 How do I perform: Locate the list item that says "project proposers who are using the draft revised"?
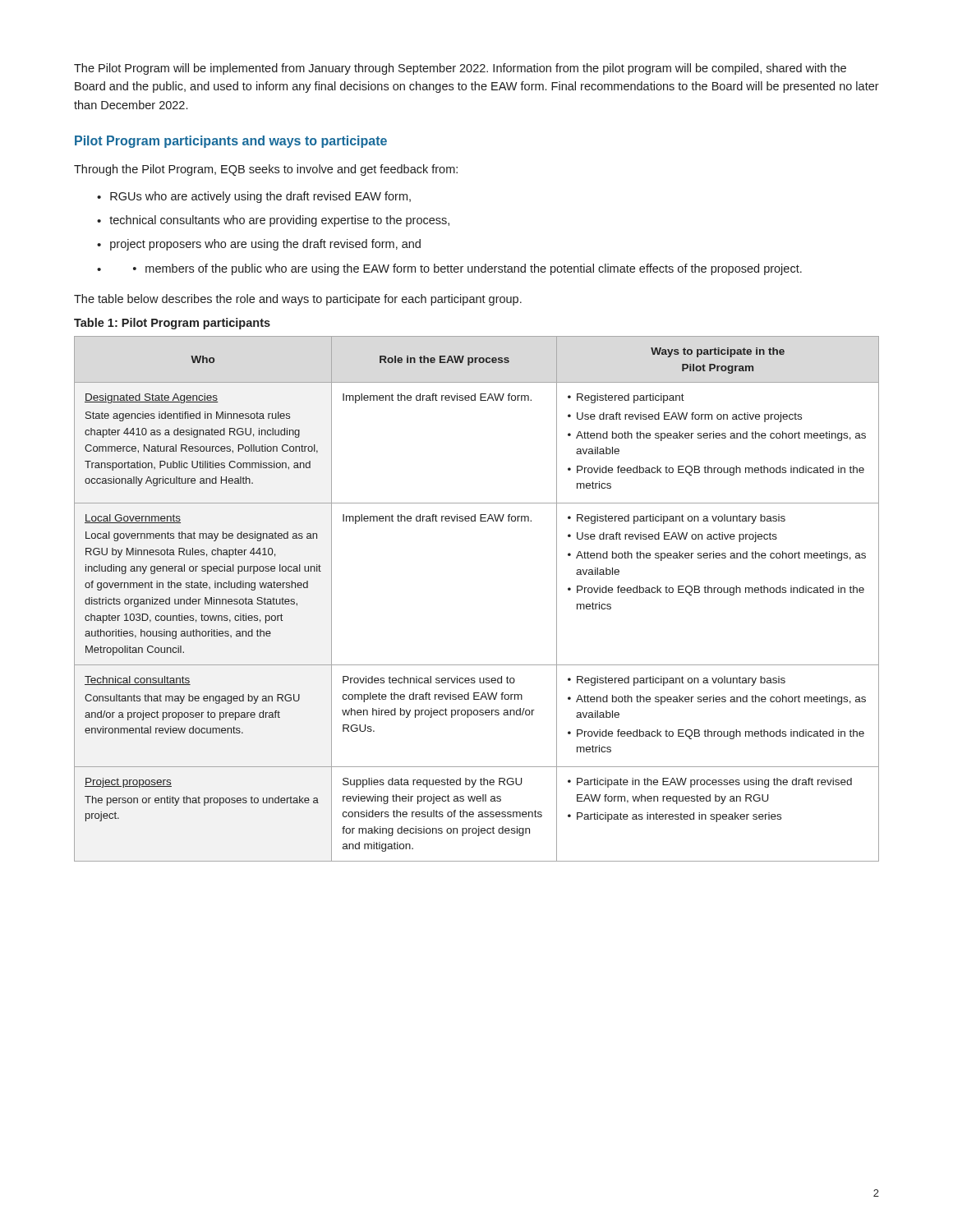point(265,244)
